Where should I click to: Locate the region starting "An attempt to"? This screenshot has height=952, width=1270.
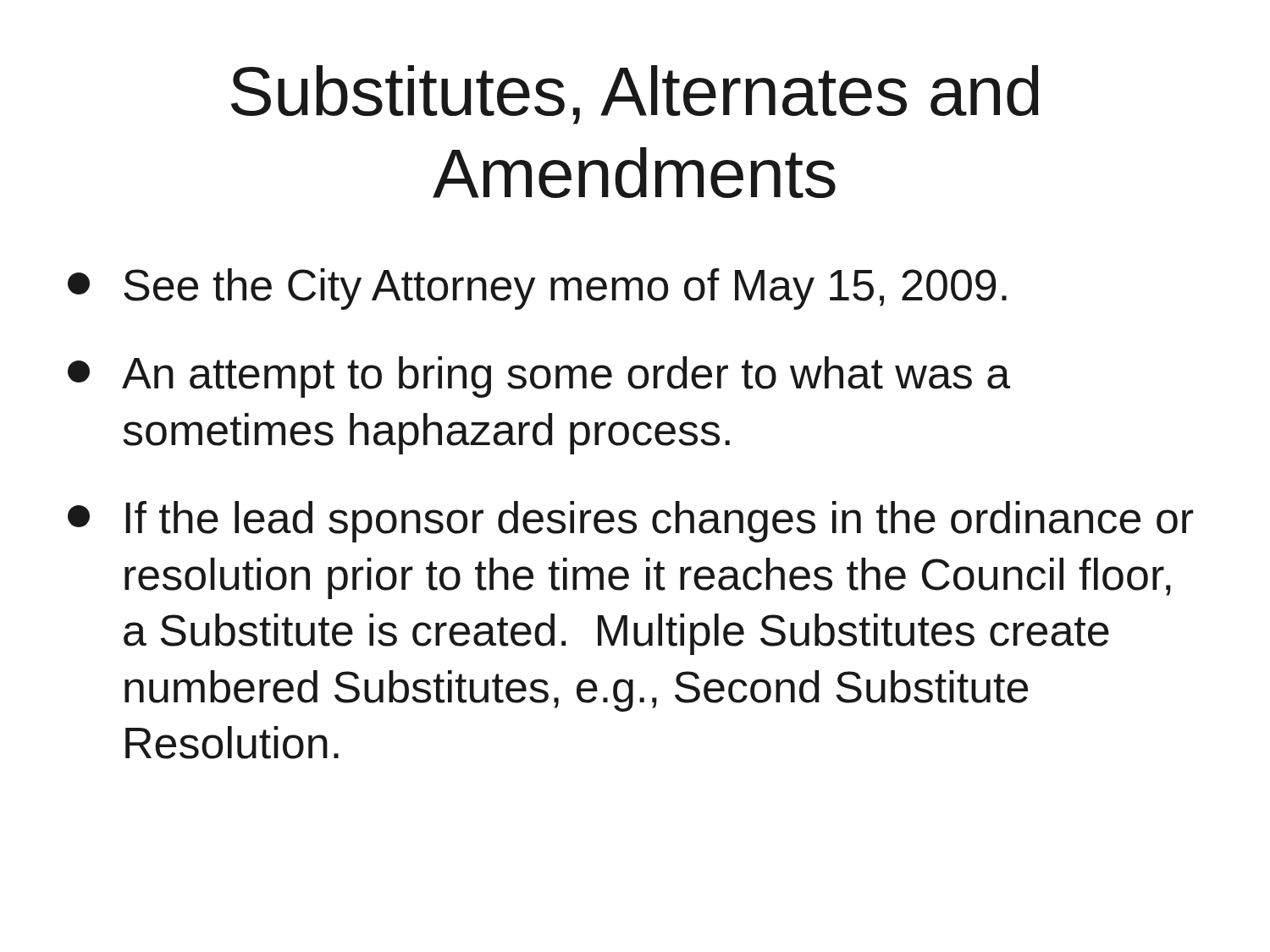[635, 402]
